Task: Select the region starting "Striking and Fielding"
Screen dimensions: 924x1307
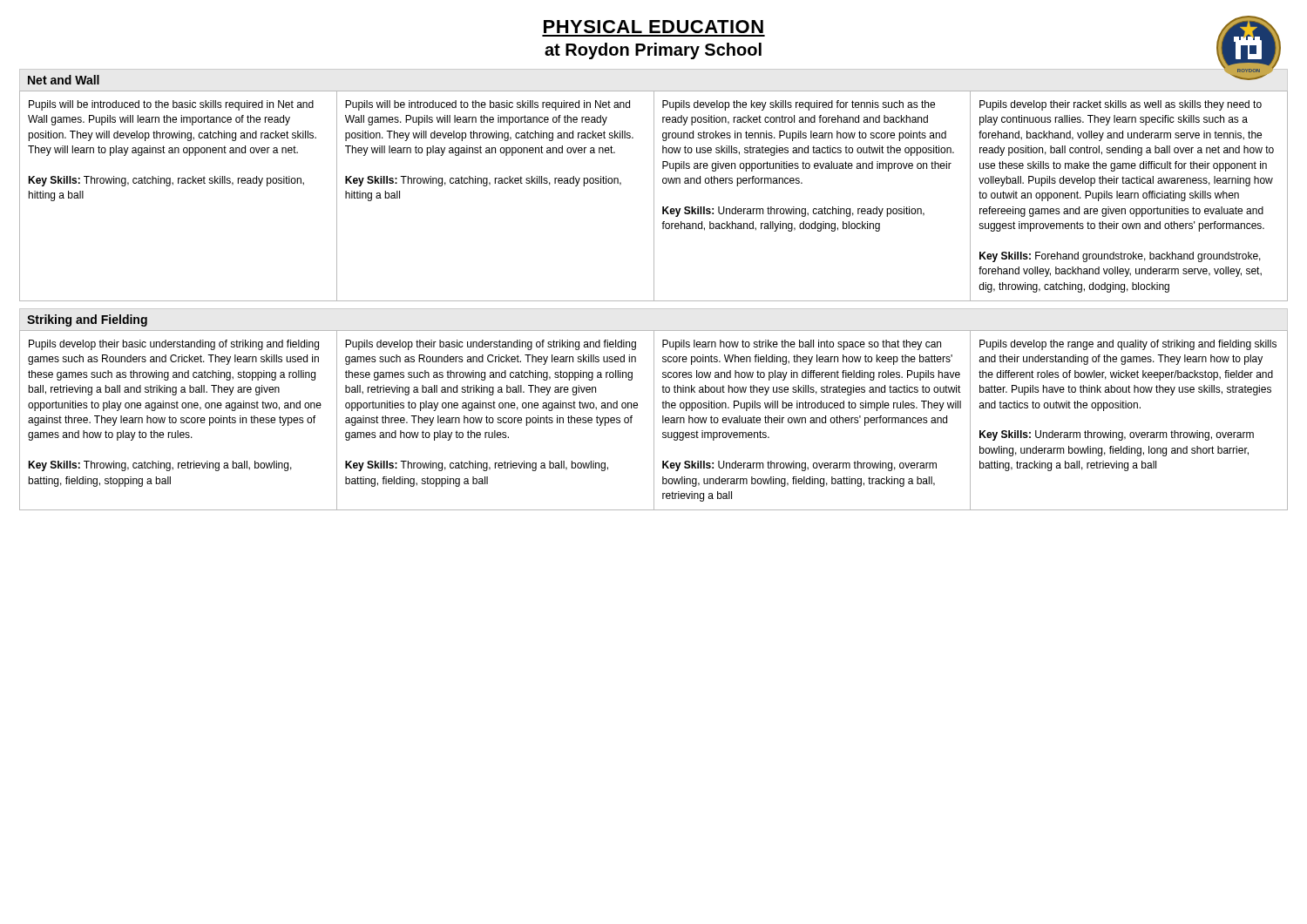Action: (87, 320)
